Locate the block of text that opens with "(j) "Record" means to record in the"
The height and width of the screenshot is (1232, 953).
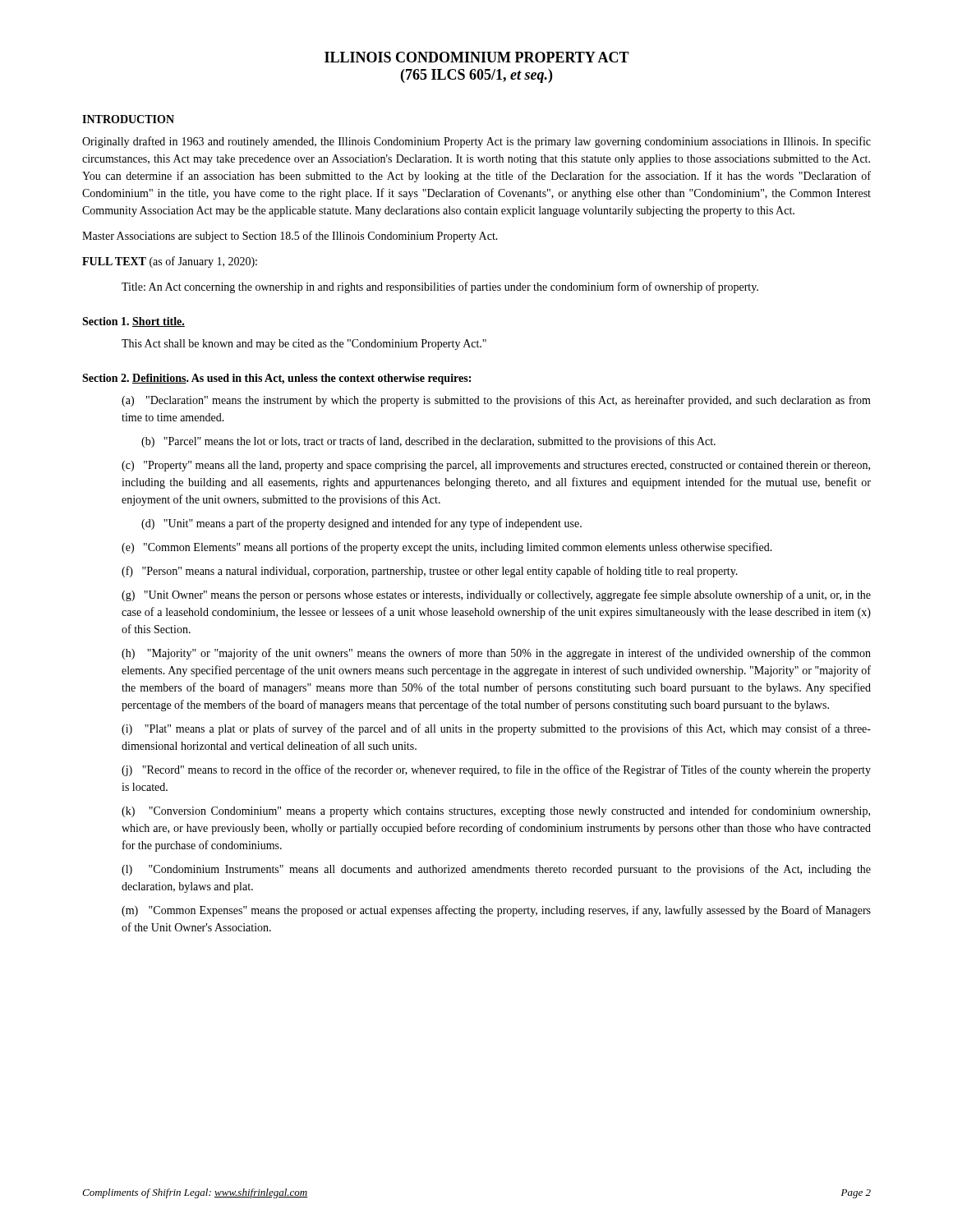click(x=496, y=779)
